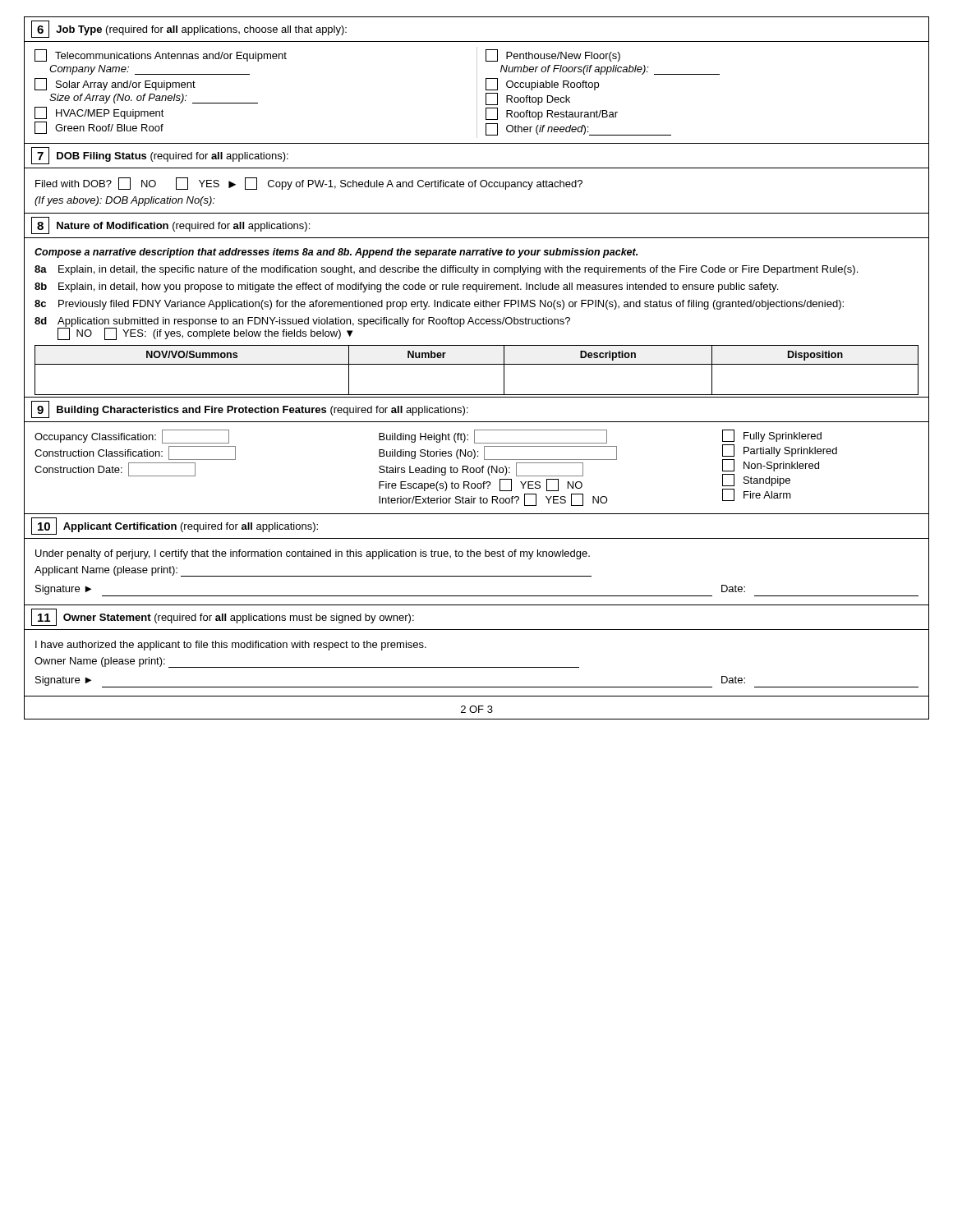The image size is (953, 1232).
Task: Where does it say "Construction Date:"?
Action: (115, 470)
